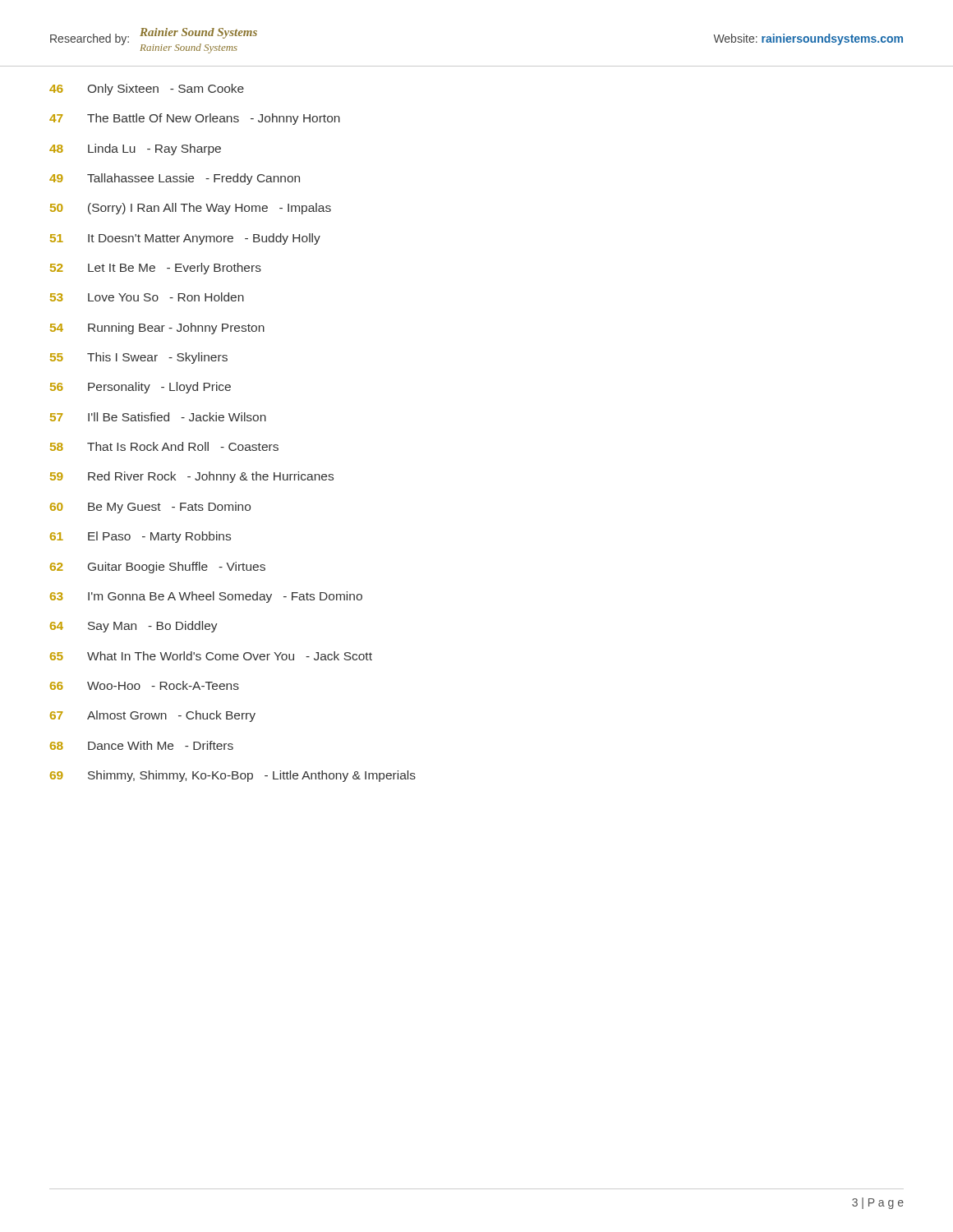Navigate to the passage starting "68 Dance With Me -"
Image resolution: width=953 pixels, height=1232 pixels.
[141, 746]
